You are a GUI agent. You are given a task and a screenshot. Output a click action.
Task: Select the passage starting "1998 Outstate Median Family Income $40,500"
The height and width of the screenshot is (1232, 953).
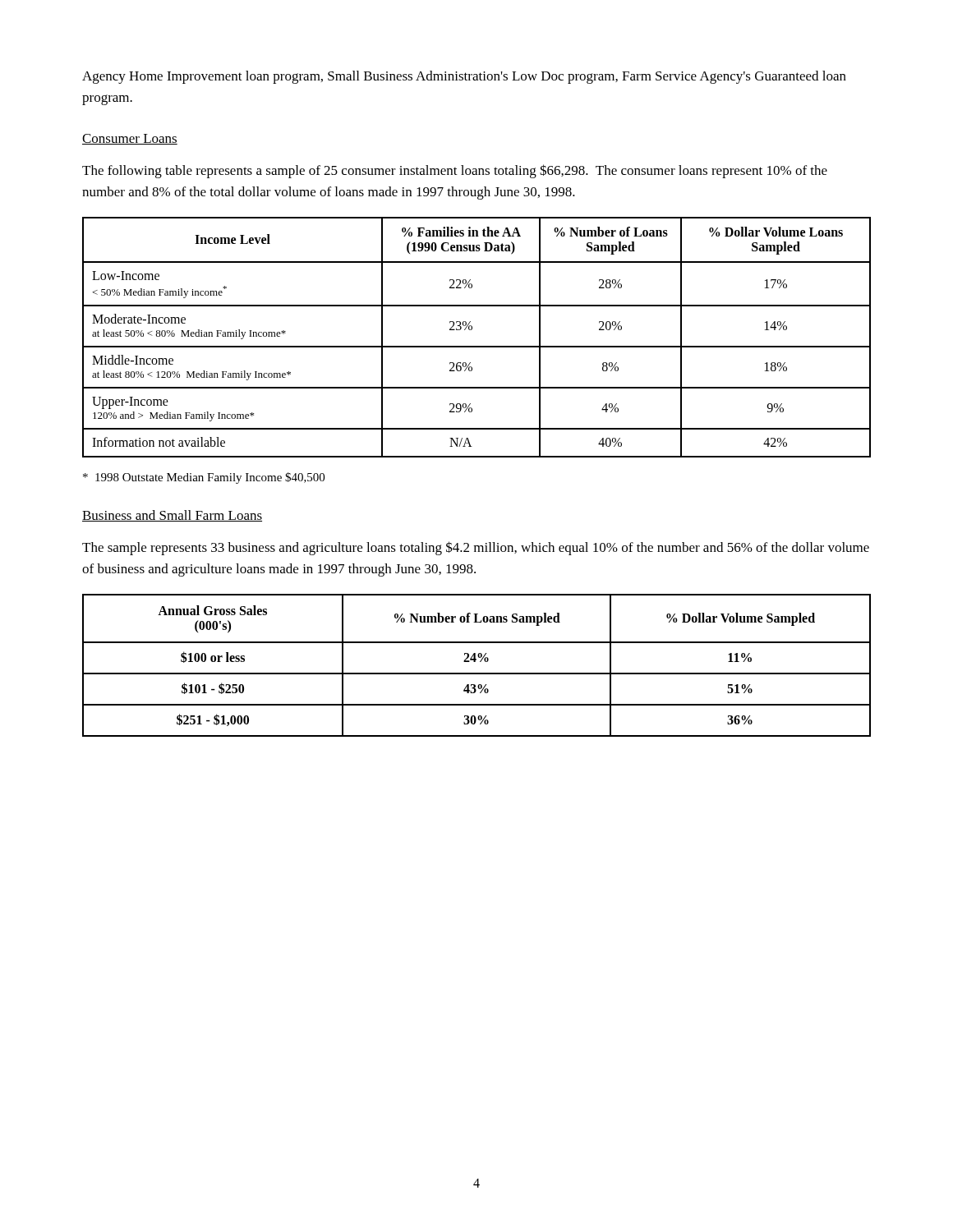point(204,477)
